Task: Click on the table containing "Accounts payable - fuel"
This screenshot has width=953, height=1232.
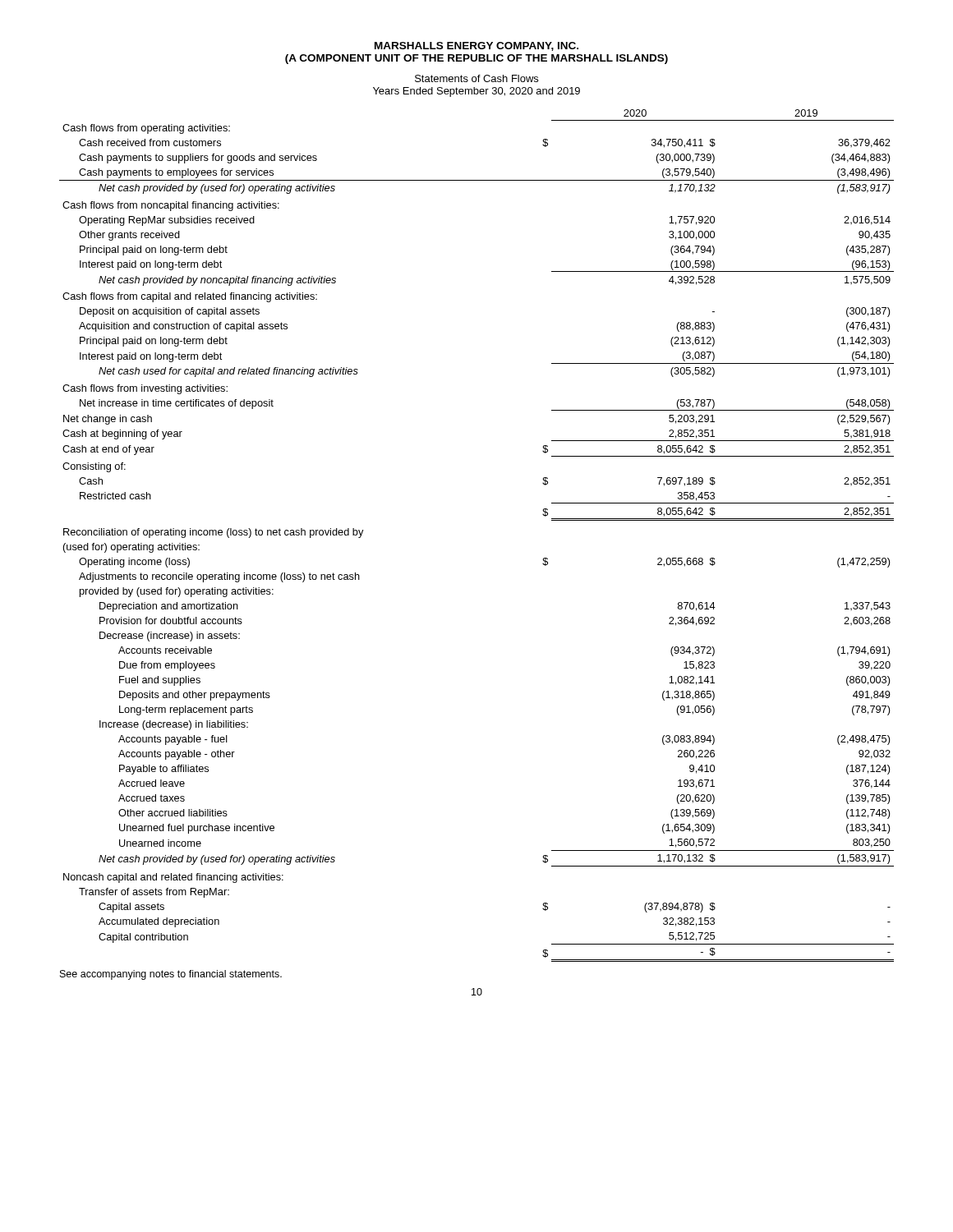Action: pos(476,533)
